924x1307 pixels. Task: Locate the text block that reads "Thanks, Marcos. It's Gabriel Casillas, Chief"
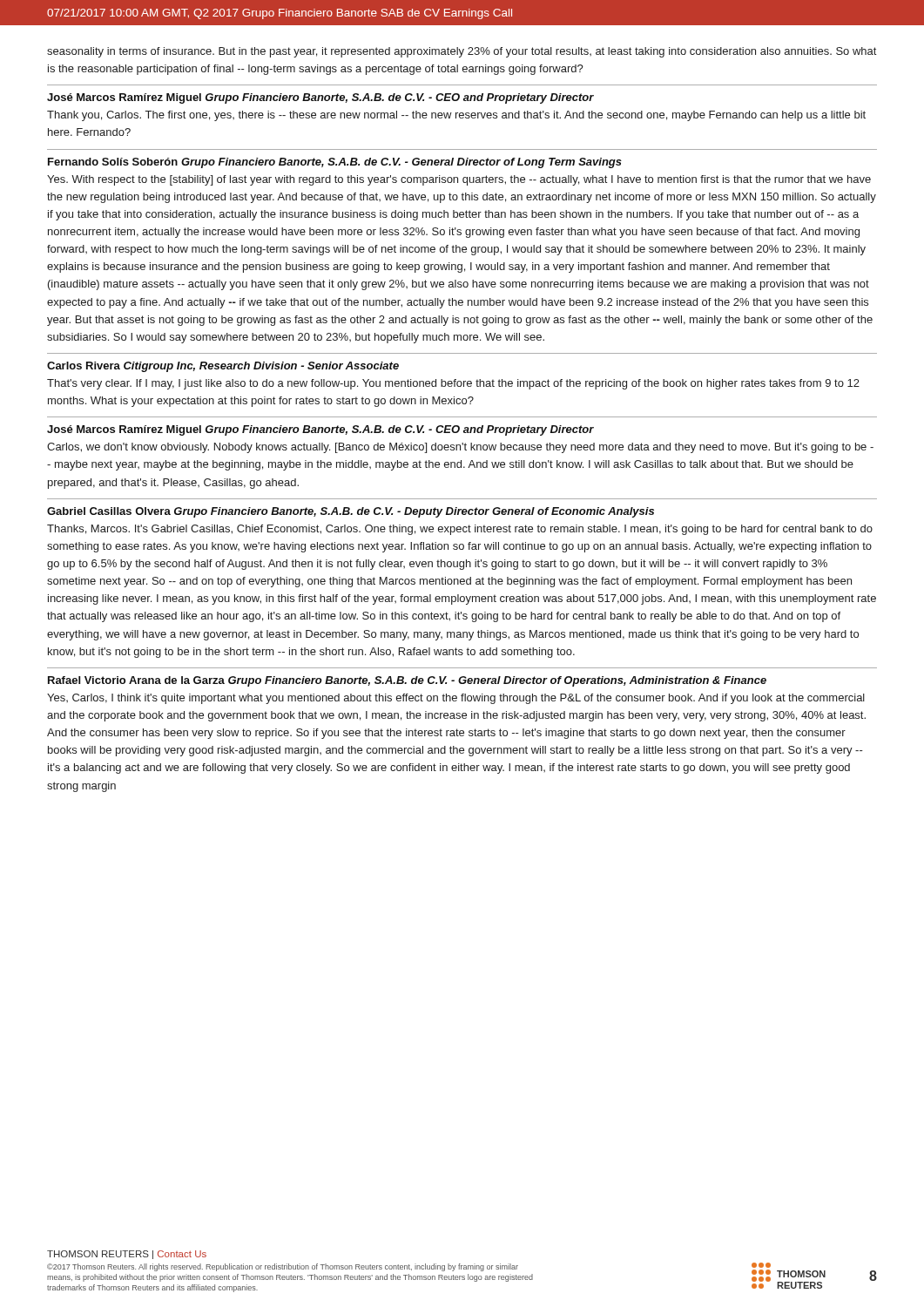(x=462, y=590)
